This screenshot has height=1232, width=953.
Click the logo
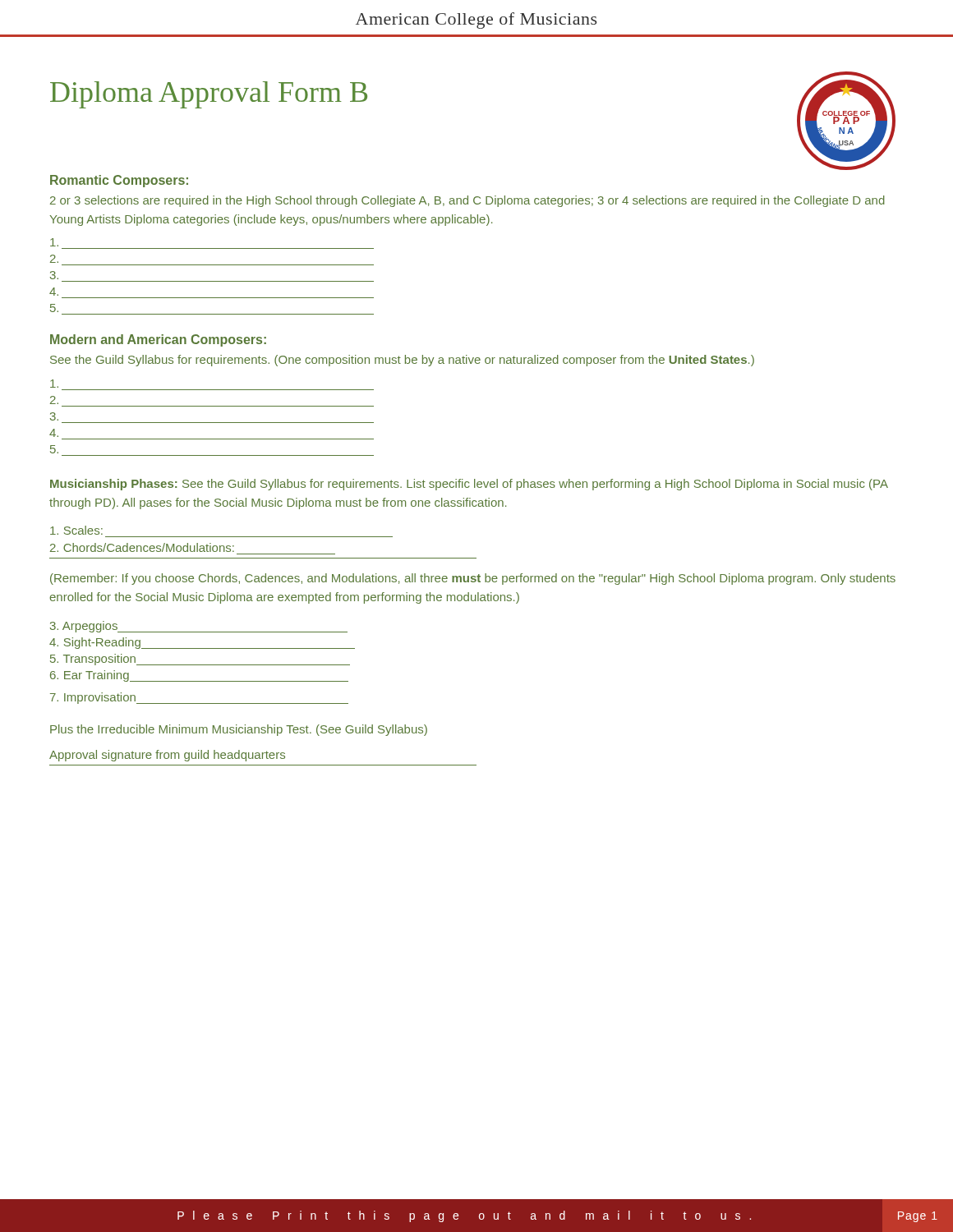(x=850, y=122)
